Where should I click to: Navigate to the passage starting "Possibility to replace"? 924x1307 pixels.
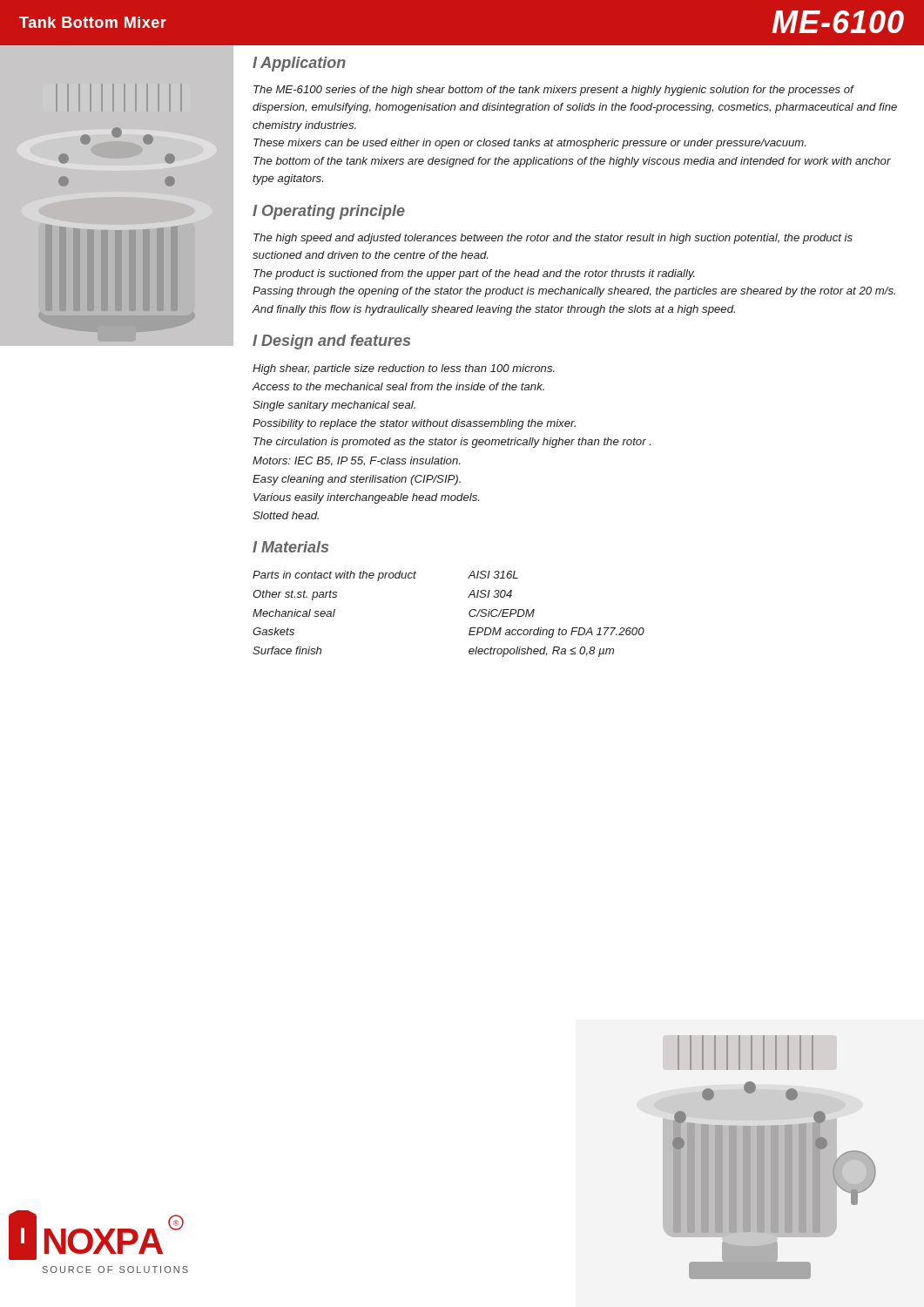pos(415,423)
